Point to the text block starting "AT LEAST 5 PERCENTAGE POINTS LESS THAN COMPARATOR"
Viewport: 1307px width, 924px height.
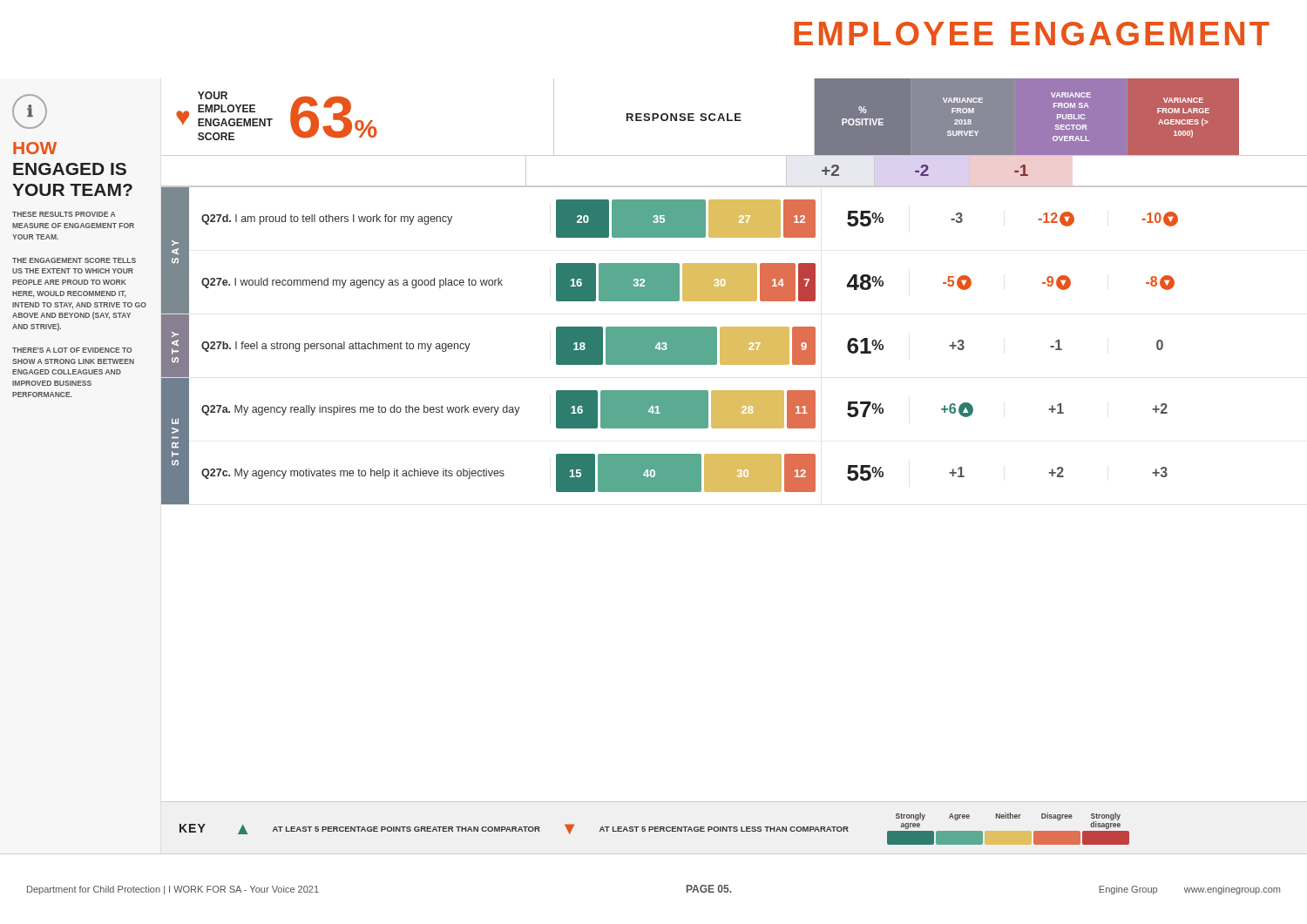coord(724,828)
